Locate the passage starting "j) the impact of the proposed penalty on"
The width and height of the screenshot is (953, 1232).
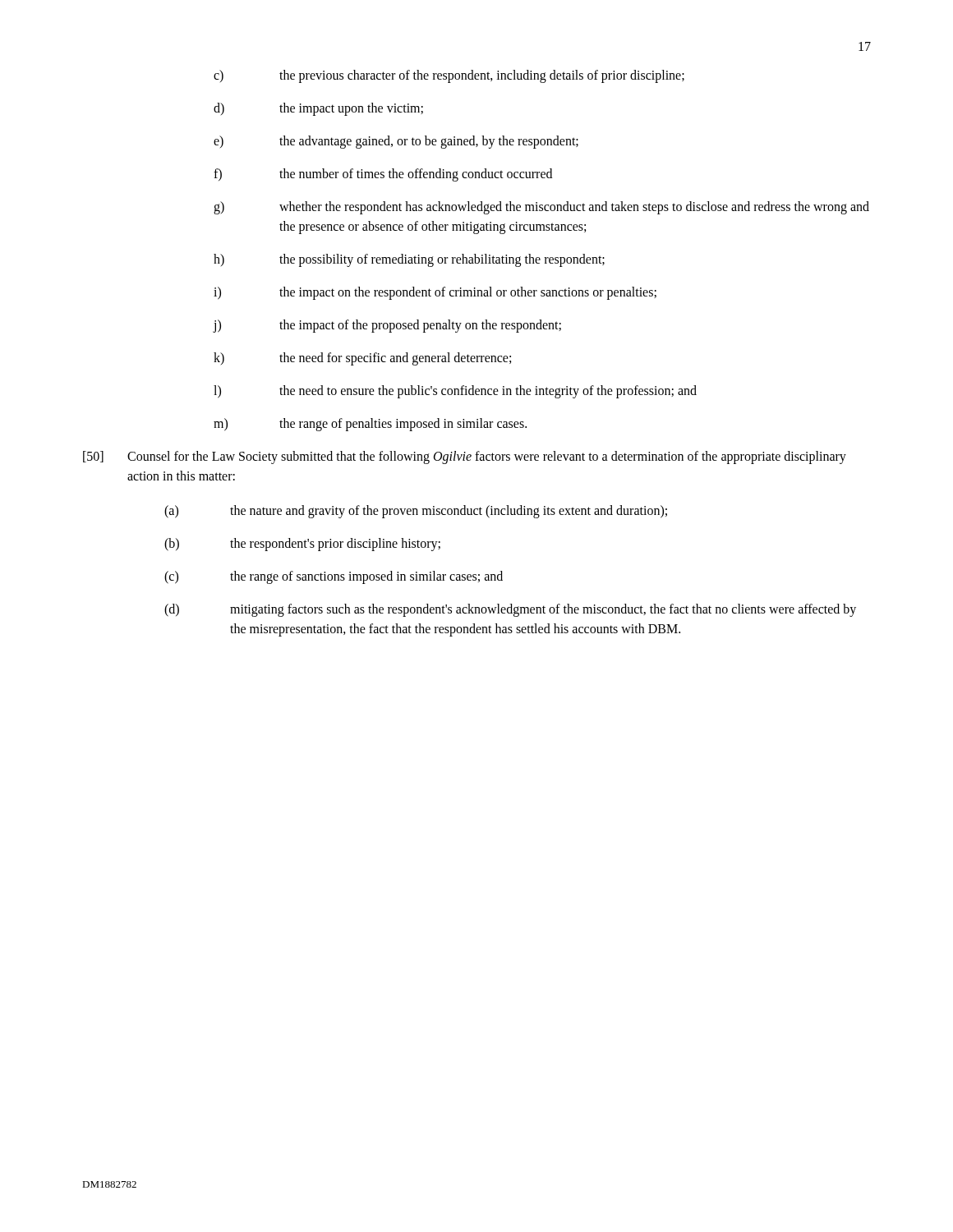click(x=476, y=325)
